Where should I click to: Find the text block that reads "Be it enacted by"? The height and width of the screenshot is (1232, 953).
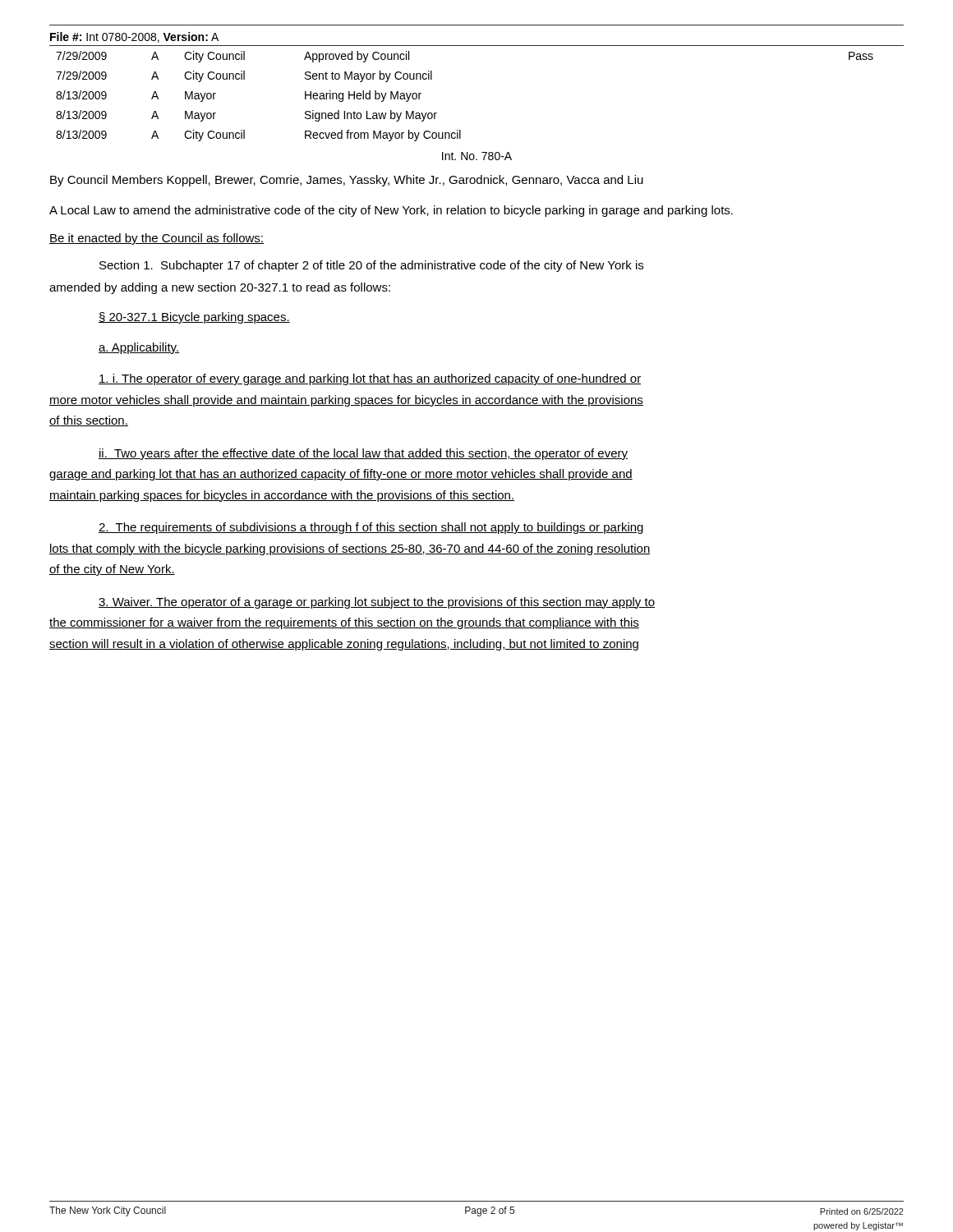156,238
